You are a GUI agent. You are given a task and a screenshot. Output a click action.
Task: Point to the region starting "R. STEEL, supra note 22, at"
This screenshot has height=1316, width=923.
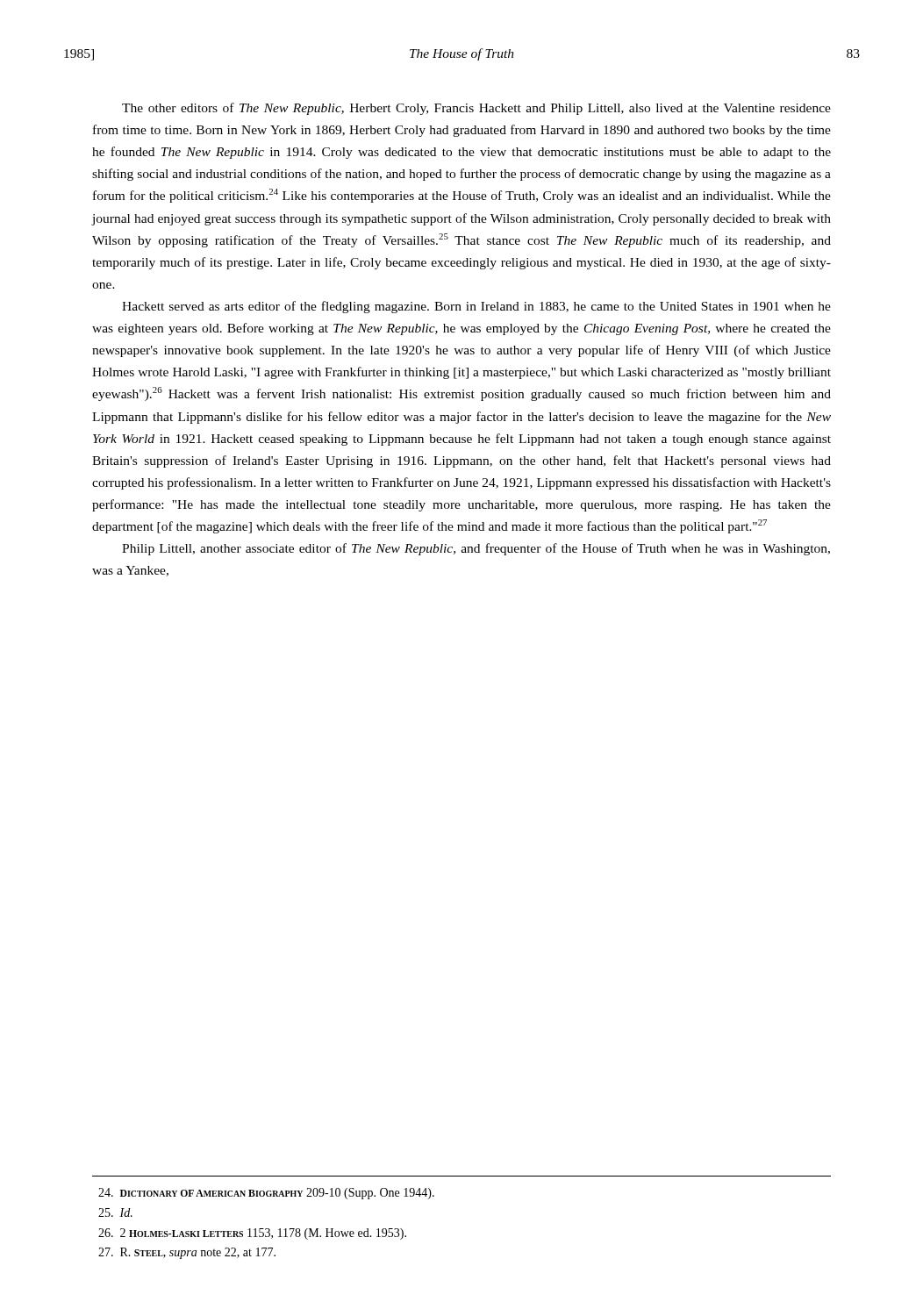(x=184, y=1253)
